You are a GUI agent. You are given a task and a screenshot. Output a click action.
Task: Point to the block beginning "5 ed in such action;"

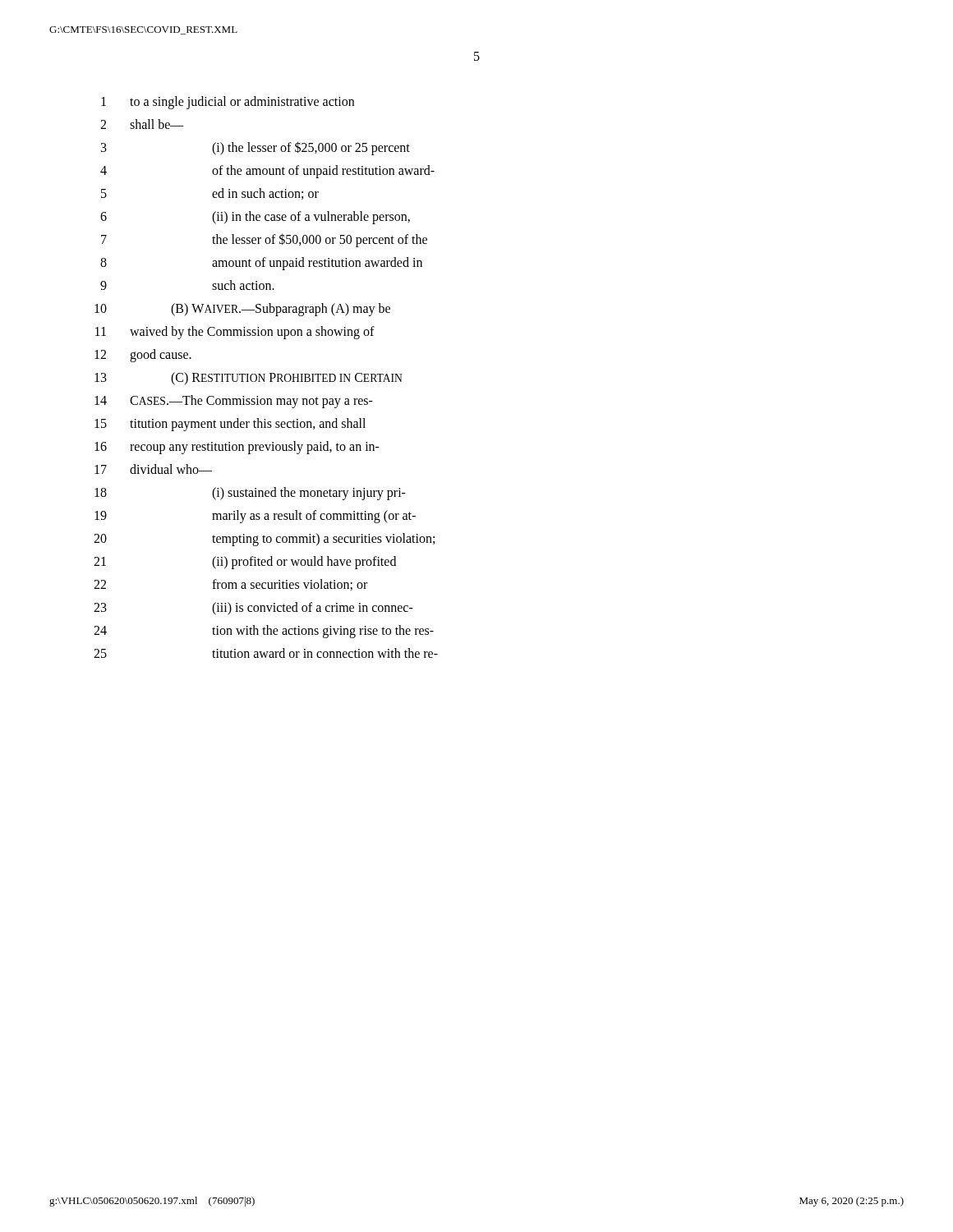[x=210, y=194]
